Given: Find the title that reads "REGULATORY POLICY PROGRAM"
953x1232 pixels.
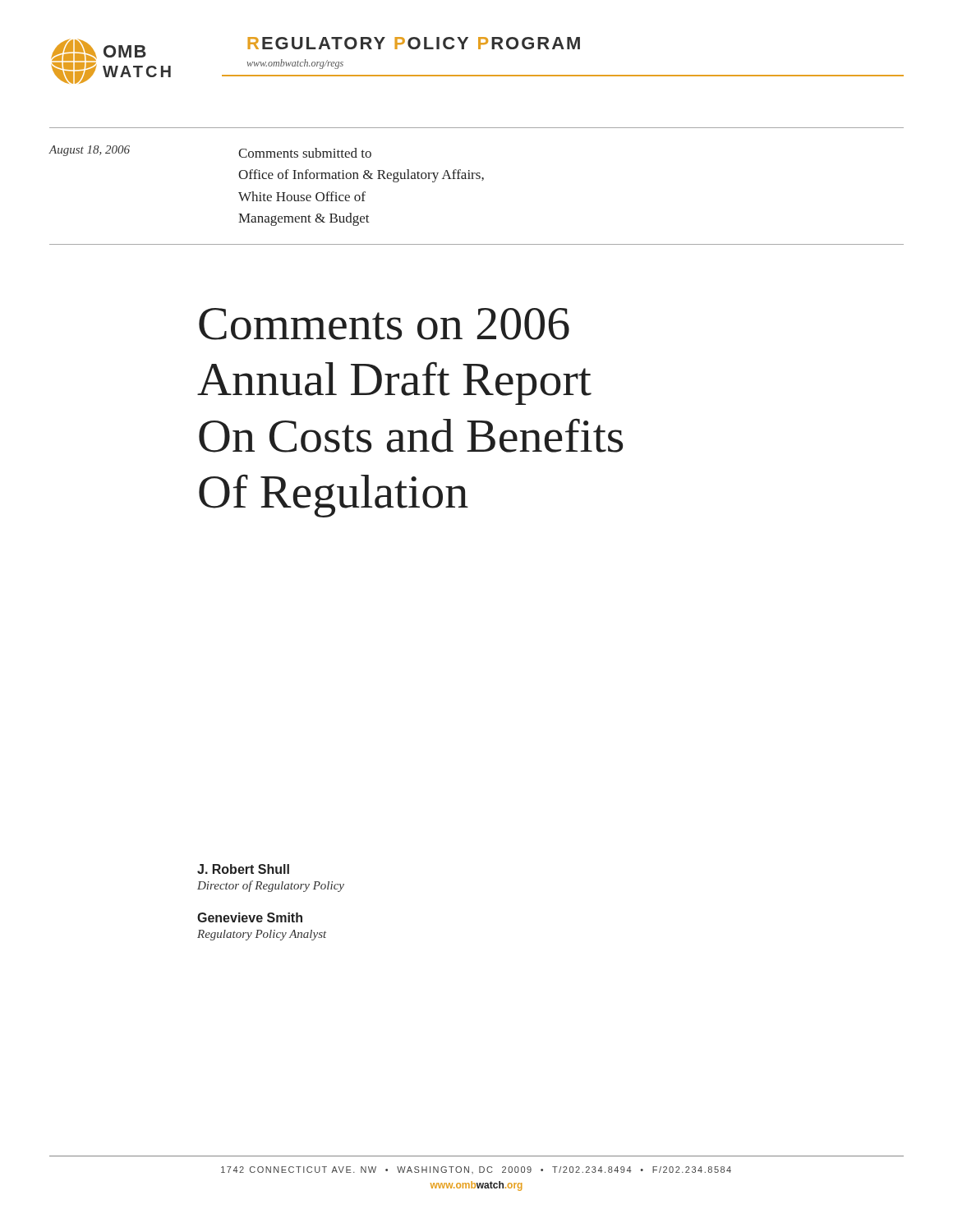Looking at the screenshot, I should 415,43.
